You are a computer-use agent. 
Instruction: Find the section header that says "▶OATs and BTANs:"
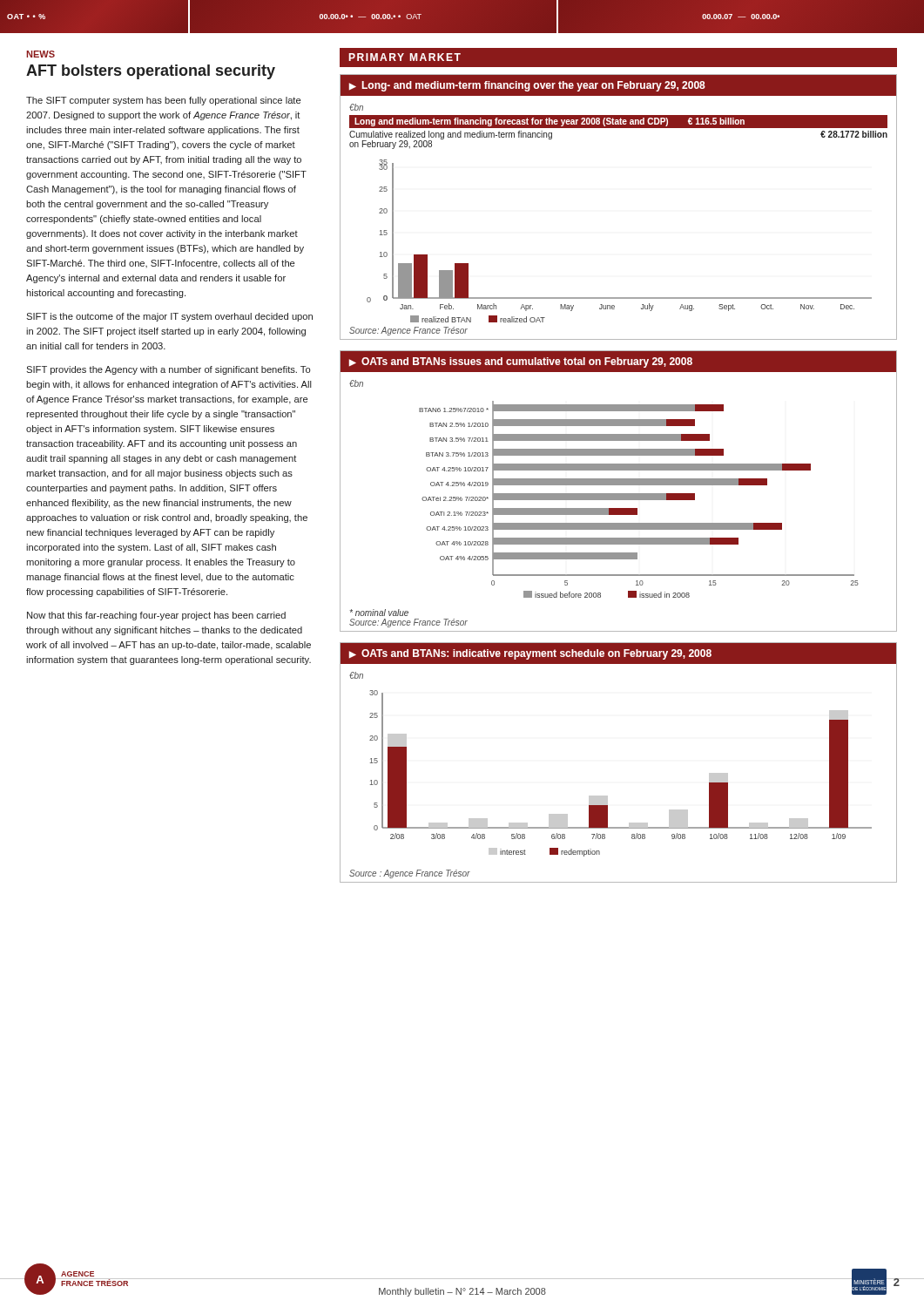tap(530, 654)
